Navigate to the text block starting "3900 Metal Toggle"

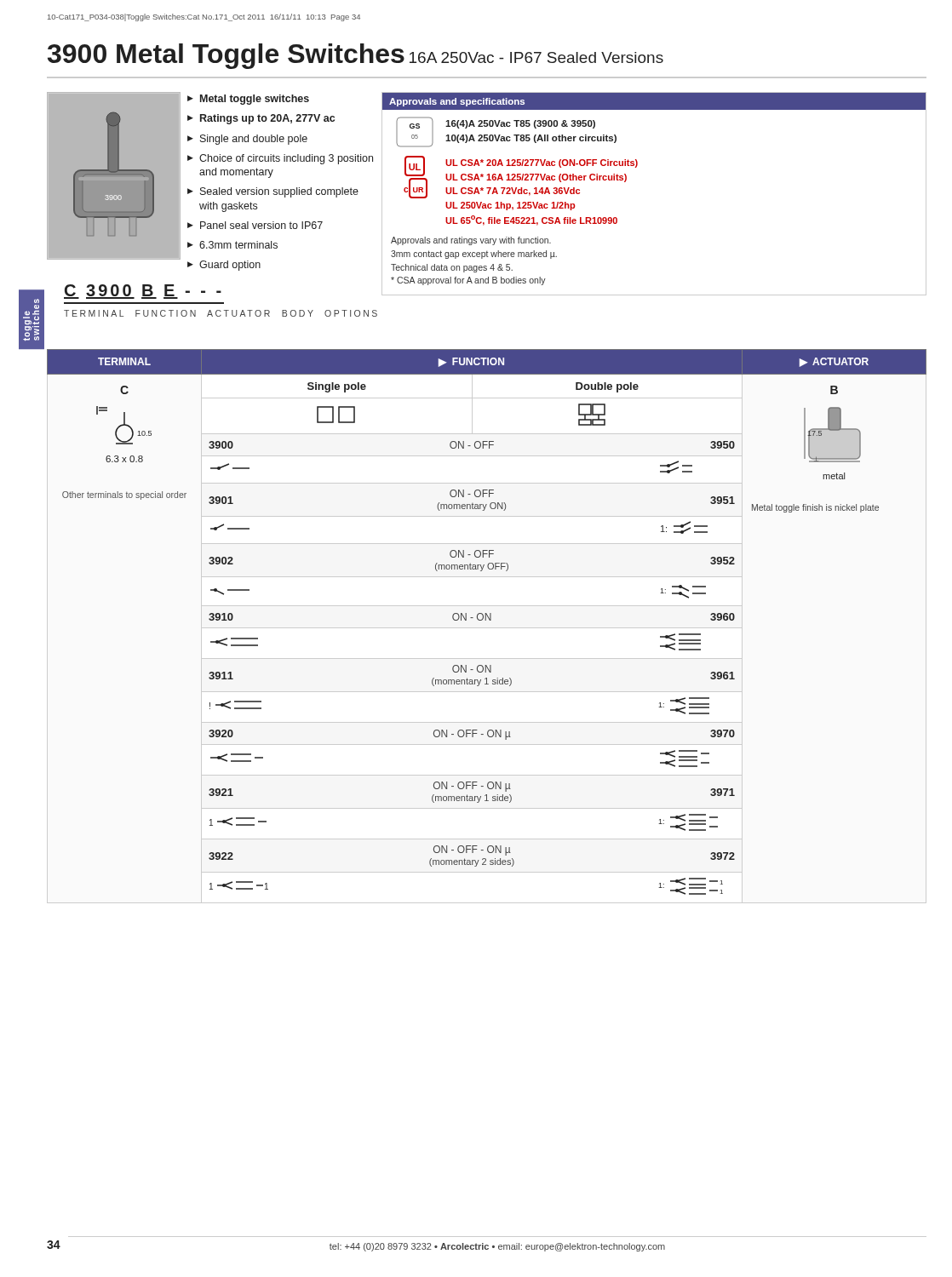coord(355,54)
